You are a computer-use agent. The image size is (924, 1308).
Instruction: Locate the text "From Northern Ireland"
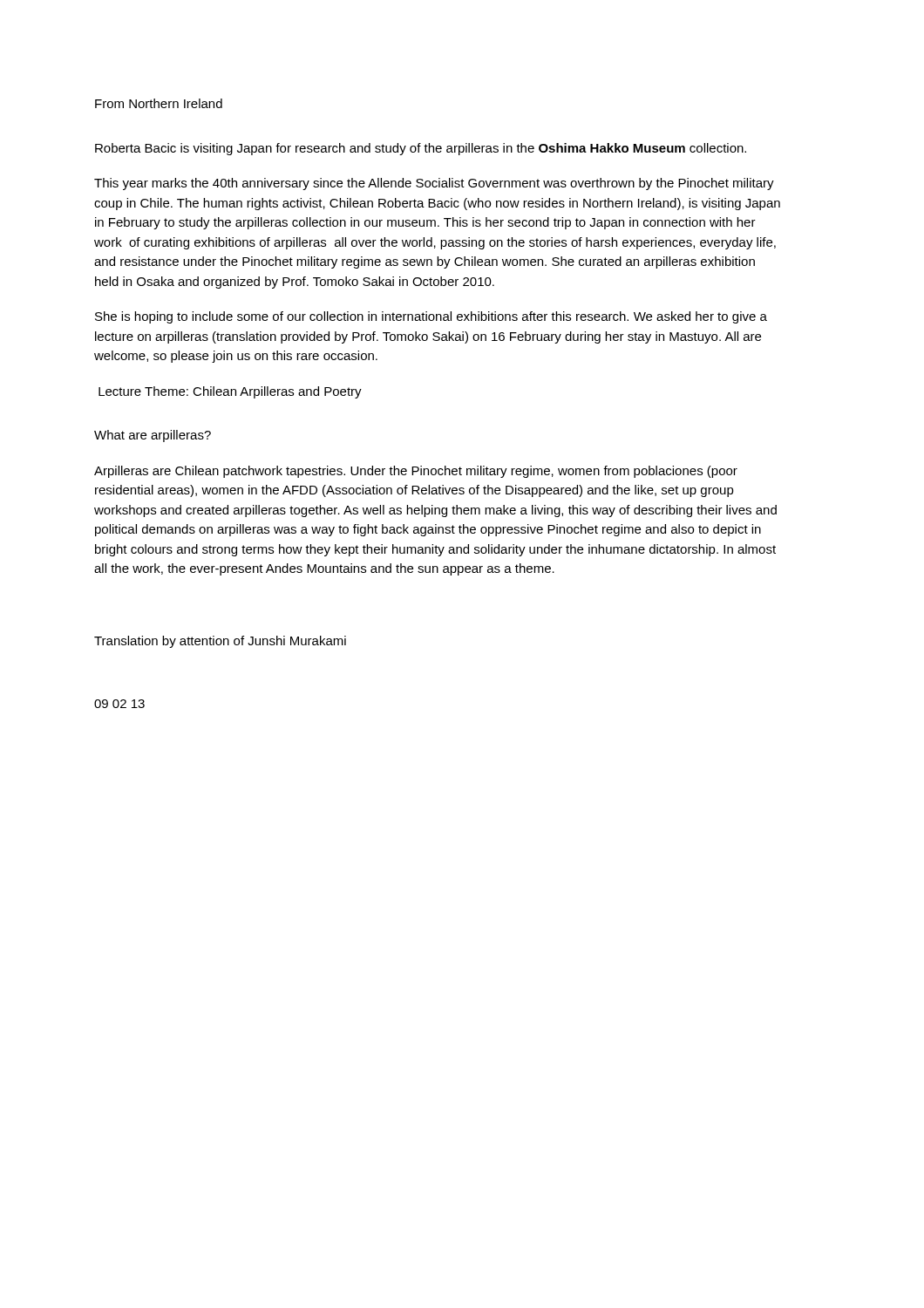[159, 103]
